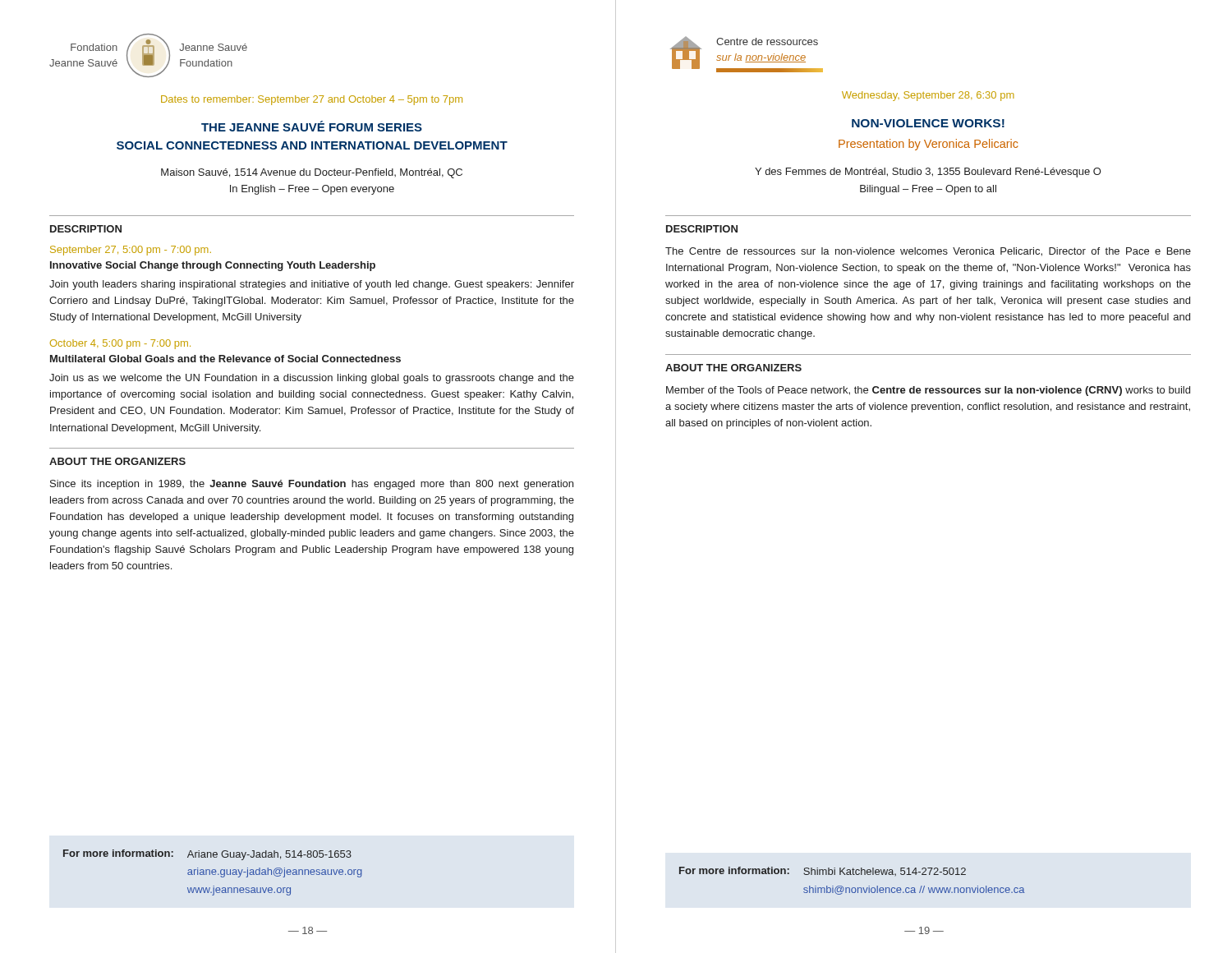Locate the text block starting "Innovative Social Change through Connecting Youth"

pos(213,265)
